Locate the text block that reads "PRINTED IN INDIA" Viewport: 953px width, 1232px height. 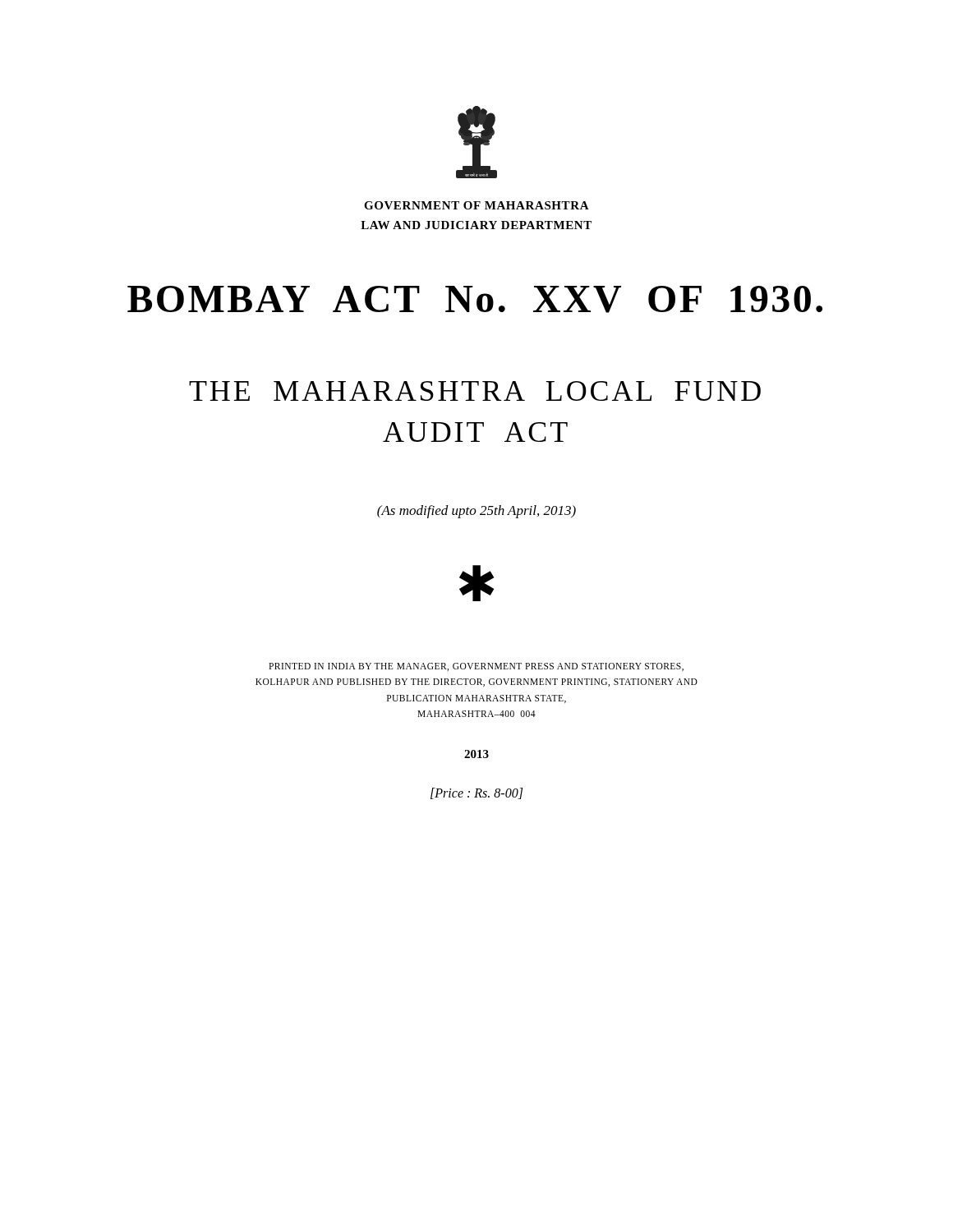click(476, 690)
